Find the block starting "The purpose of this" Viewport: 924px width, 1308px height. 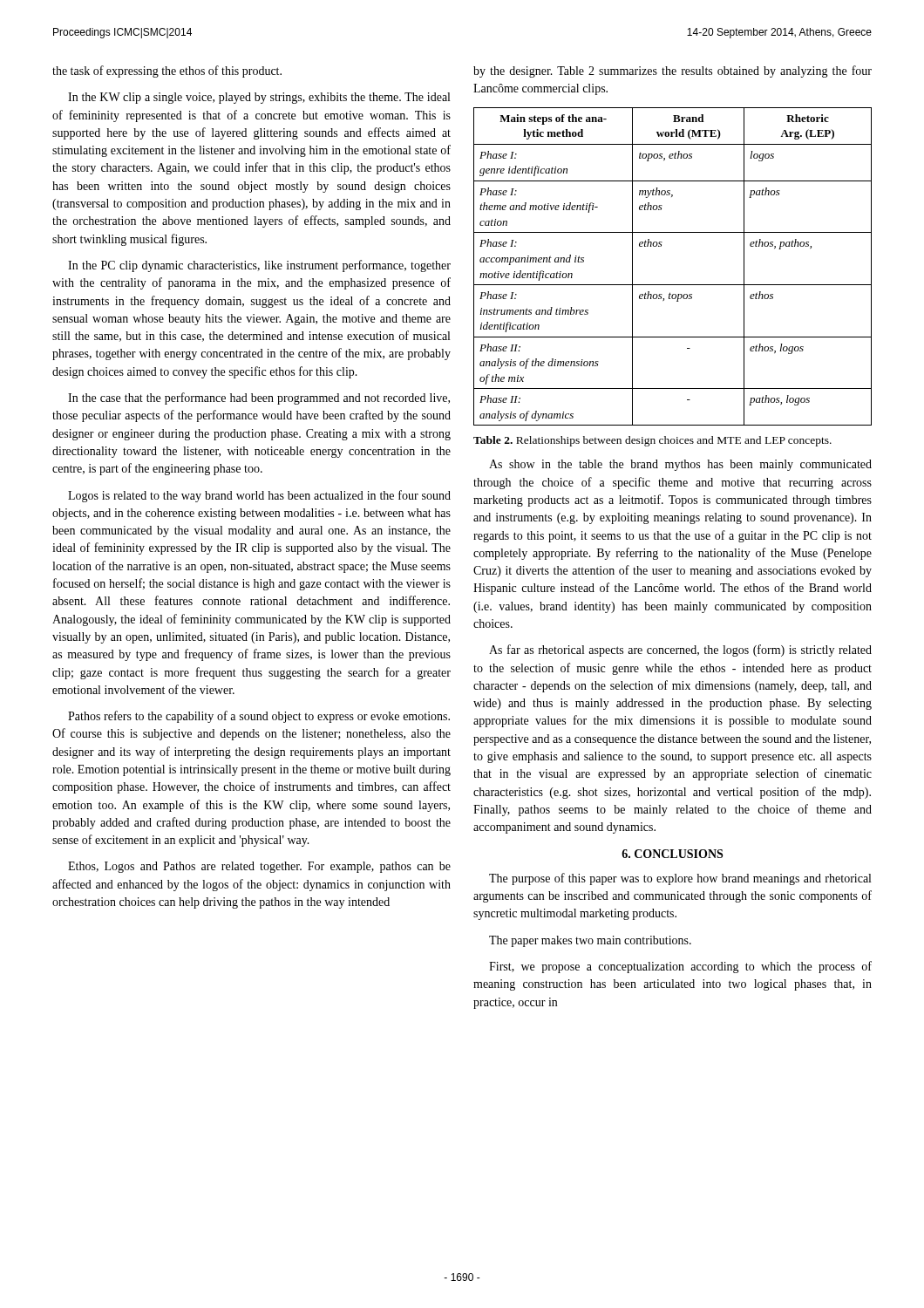[x=673, y=896]
